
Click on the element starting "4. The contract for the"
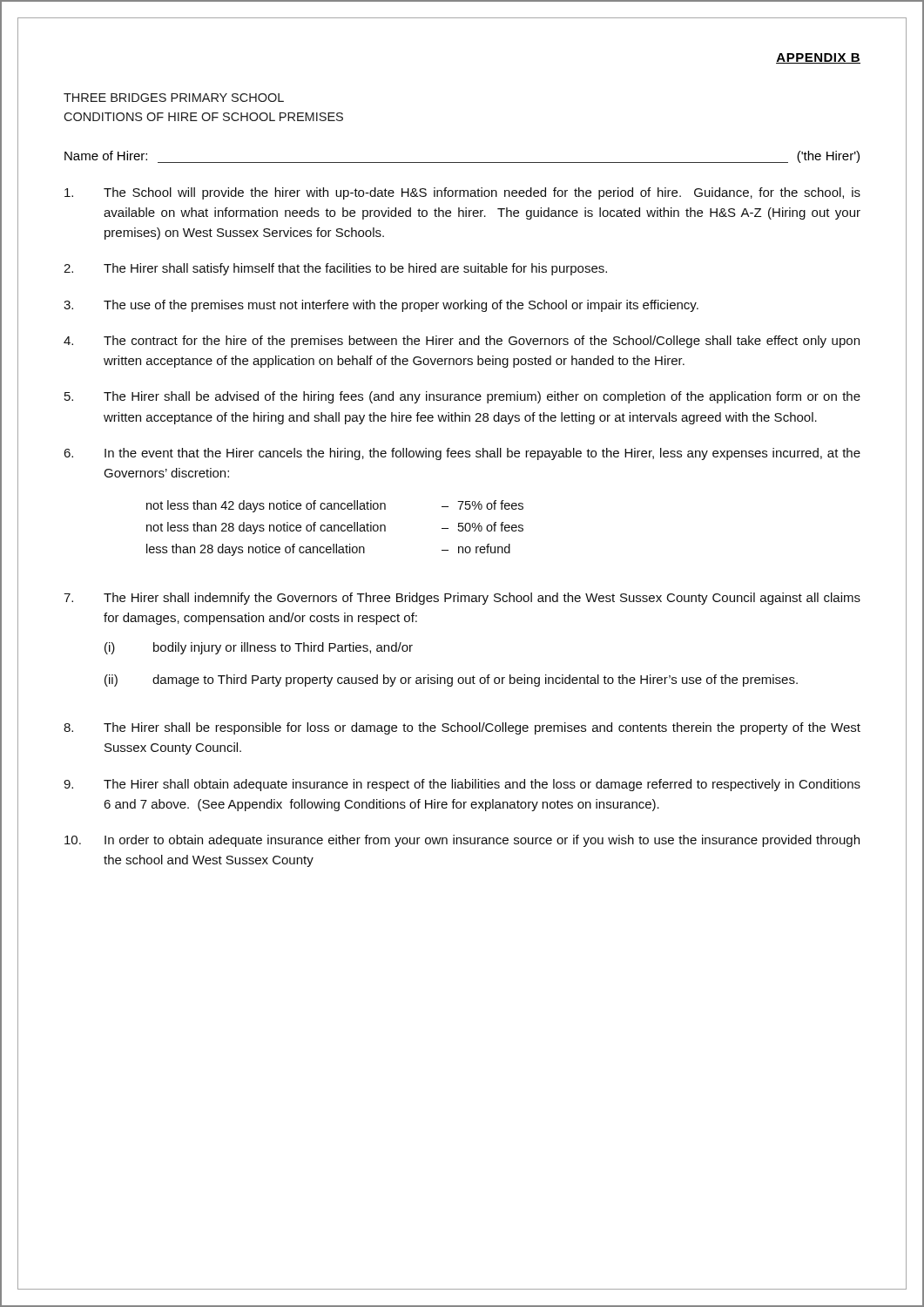(462, 350)
